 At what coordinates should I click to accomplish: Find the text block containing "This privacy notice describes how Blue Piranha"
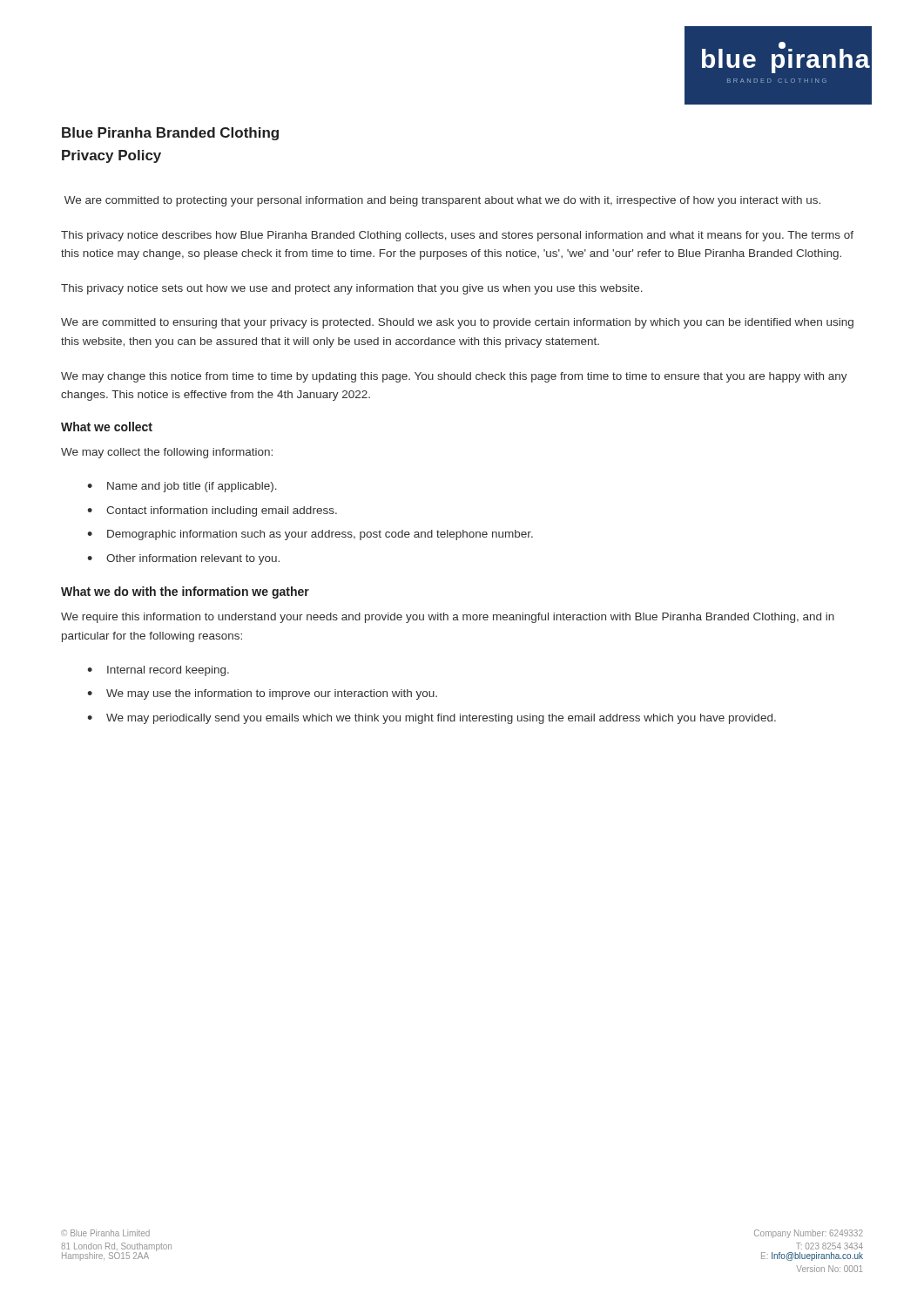457,244
